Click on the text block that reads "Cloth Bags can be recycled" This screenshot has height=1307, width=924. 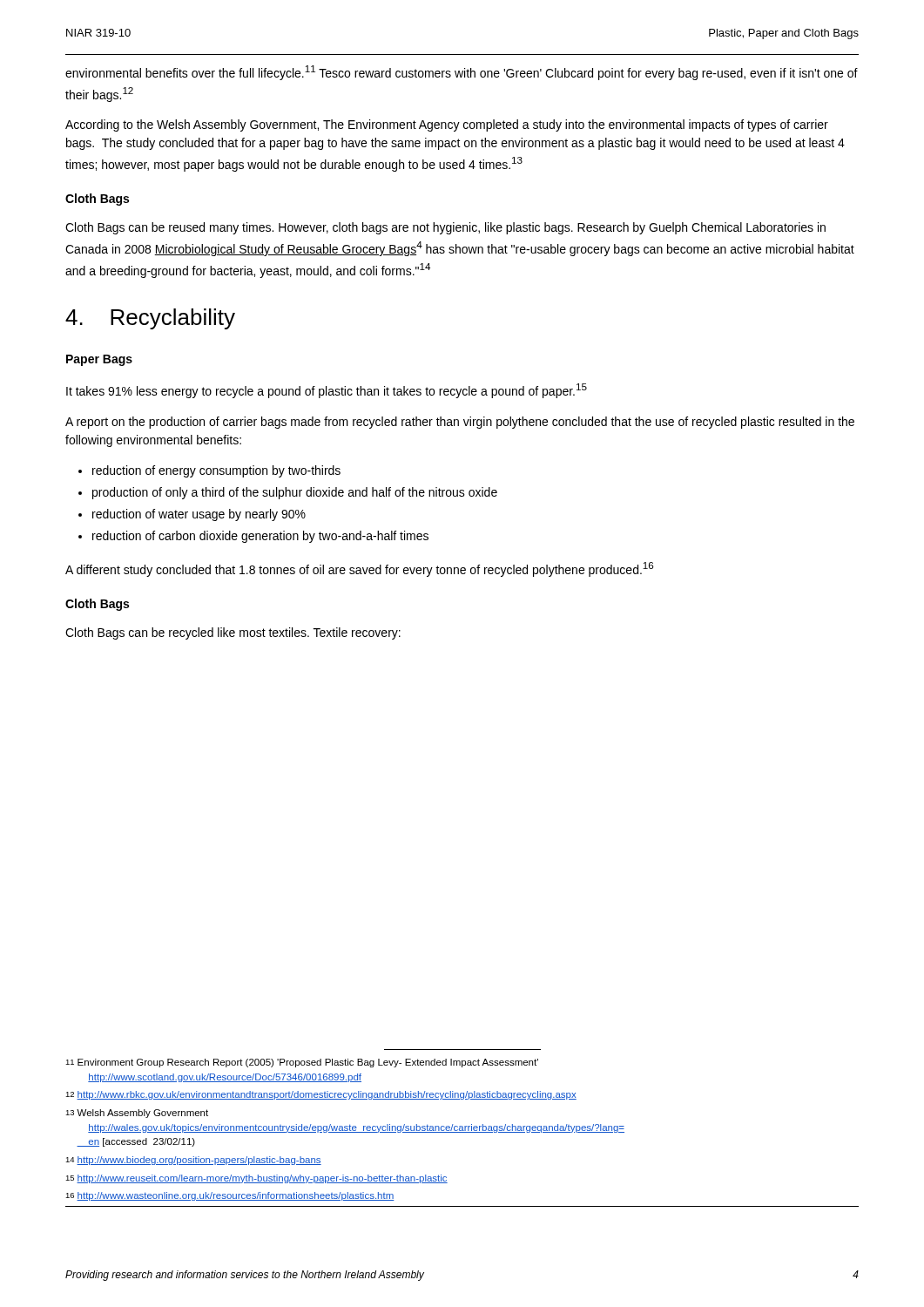click(x=233, y=633)
